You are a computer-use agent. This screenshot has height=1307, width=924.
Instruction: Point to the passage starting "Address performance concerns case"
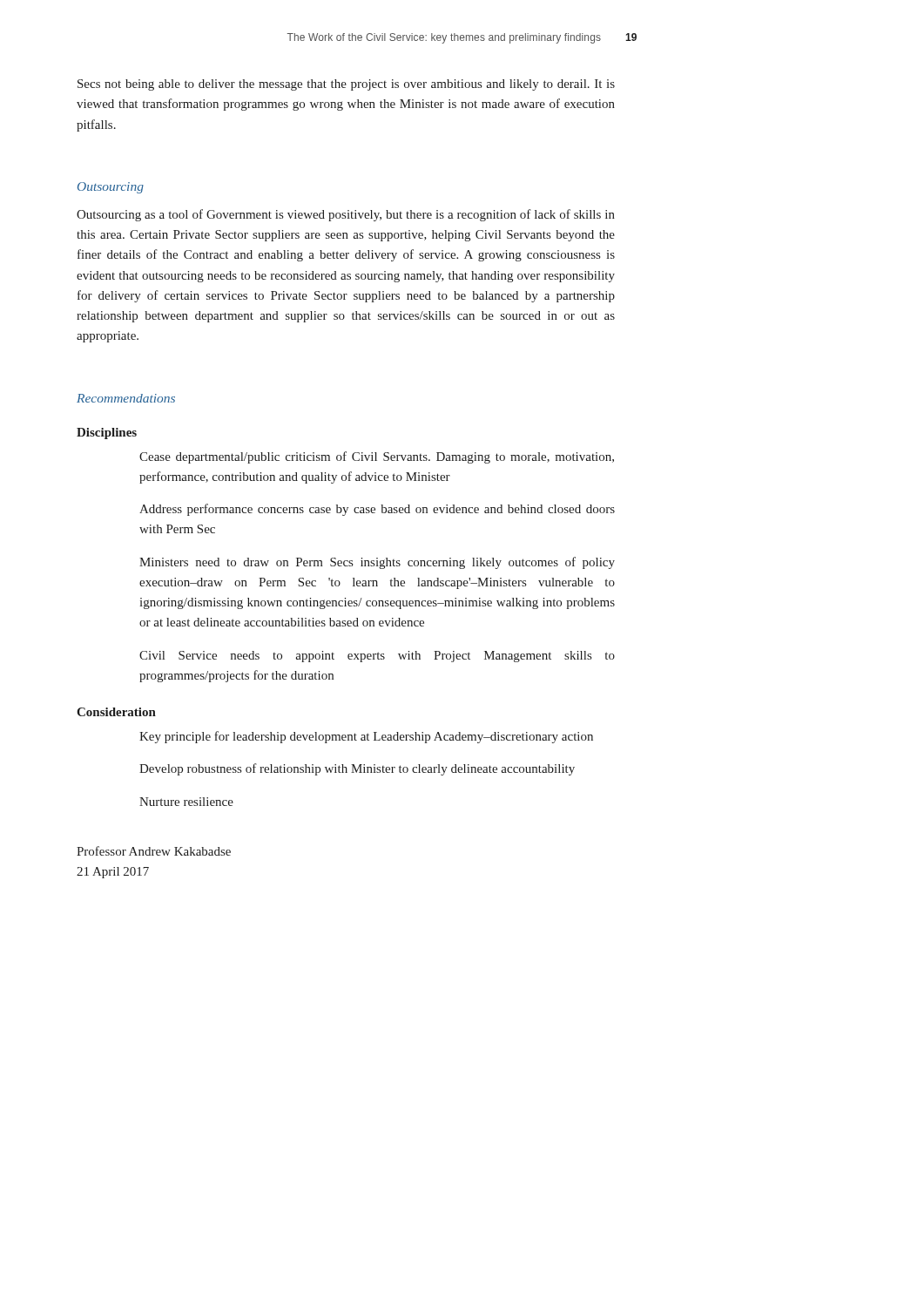tap(377, 519)
